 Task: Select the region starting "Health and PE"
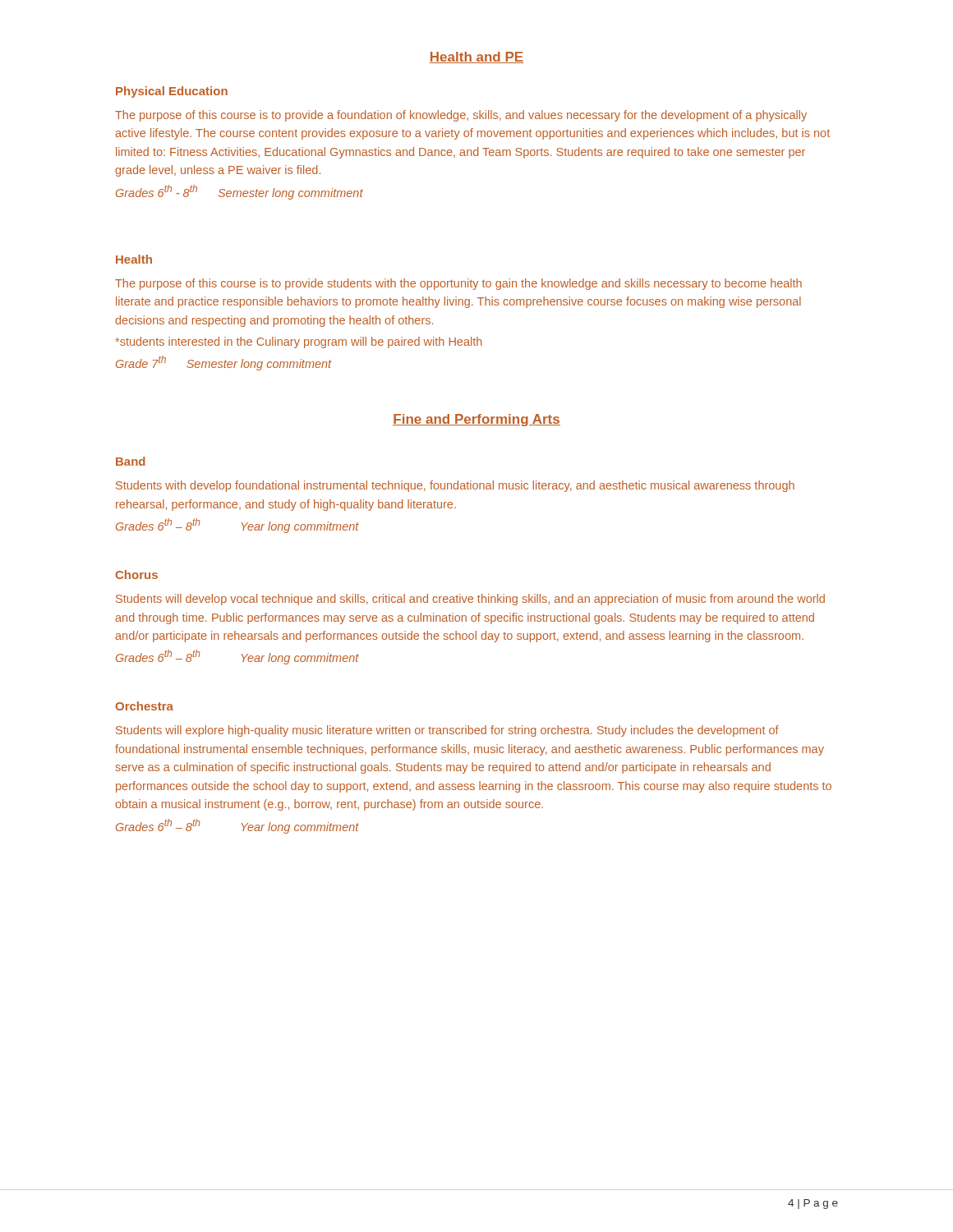click(x=476, y=57)
